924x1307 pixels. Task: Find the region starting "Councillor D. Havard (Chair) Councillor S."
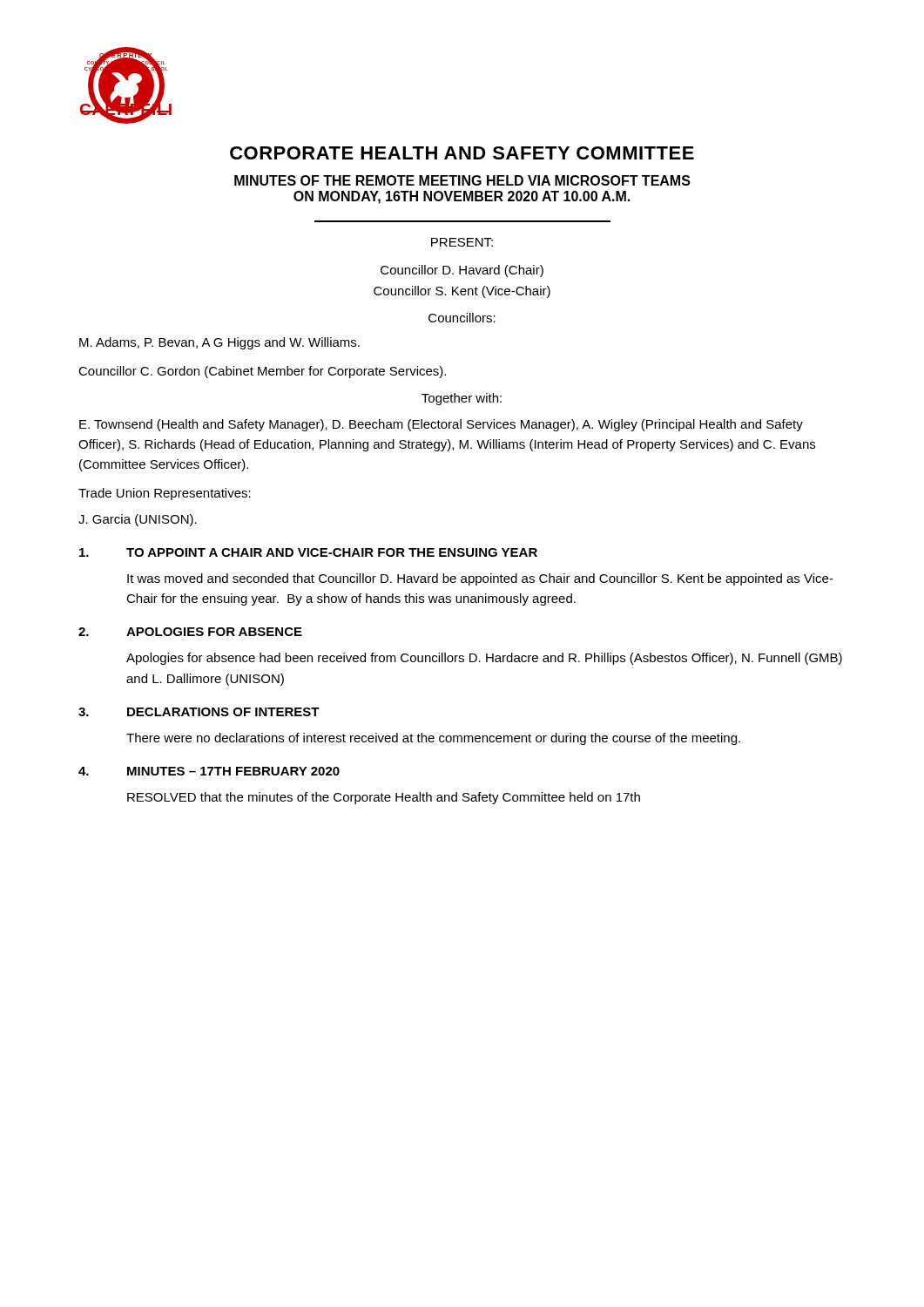pyautogui.click(x=462, y=280)
